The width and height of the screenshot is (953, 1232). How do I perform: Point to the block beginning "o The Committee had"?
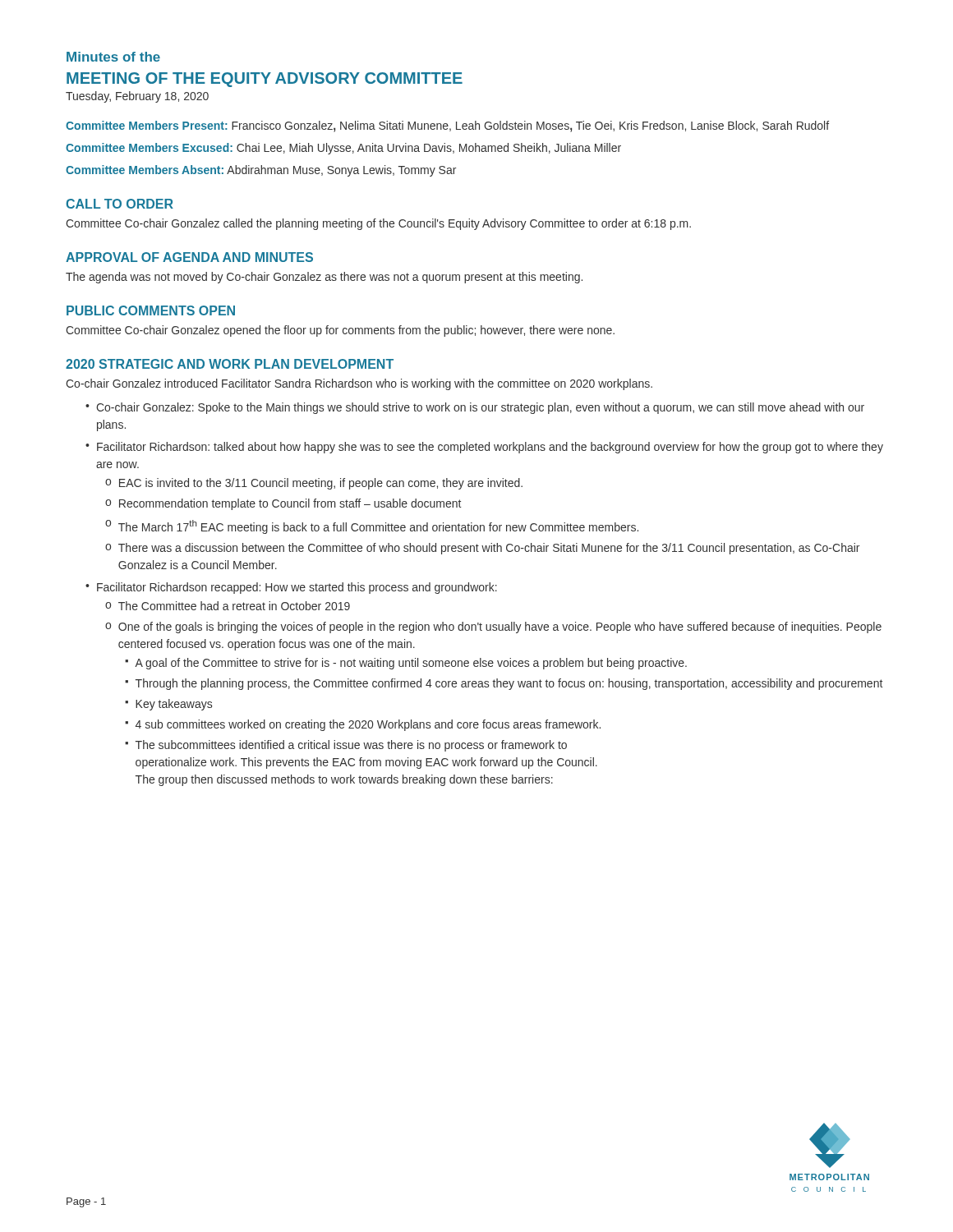(x=228, y=606)
